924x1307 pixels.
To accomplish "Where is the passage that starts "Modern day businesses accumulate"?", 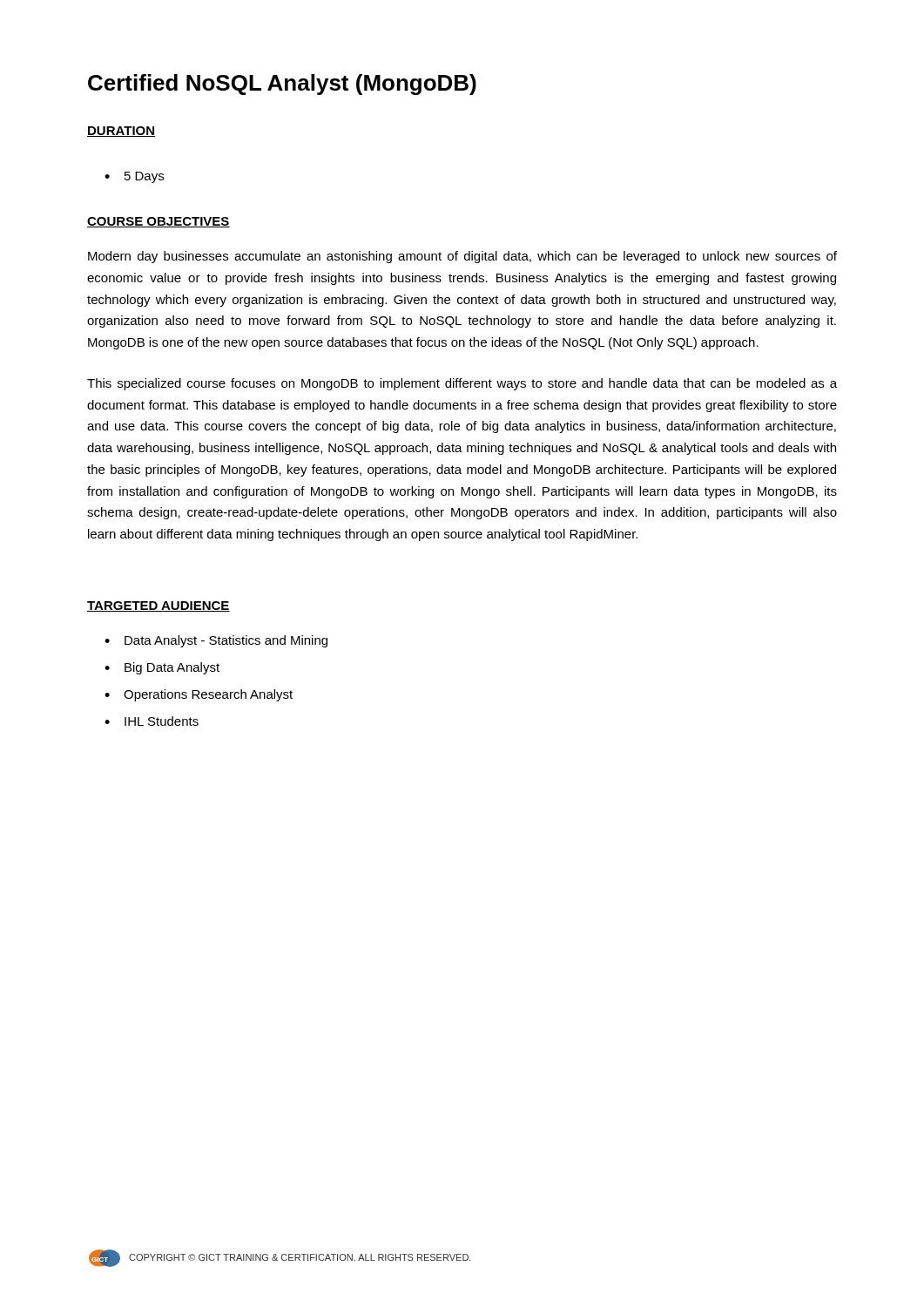I will [x=462, y=299].
